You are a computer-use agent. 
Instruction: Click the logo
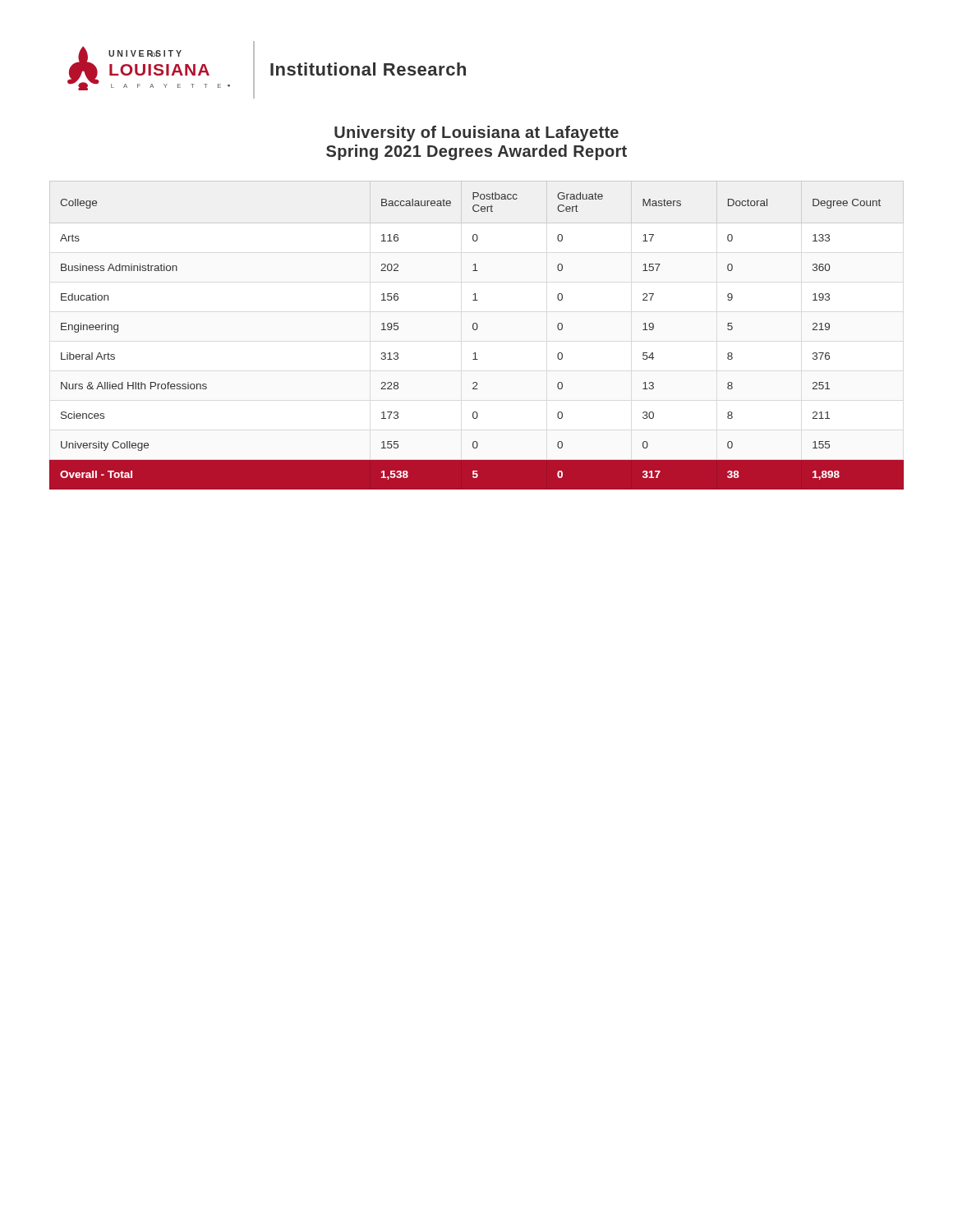(144, 70)
